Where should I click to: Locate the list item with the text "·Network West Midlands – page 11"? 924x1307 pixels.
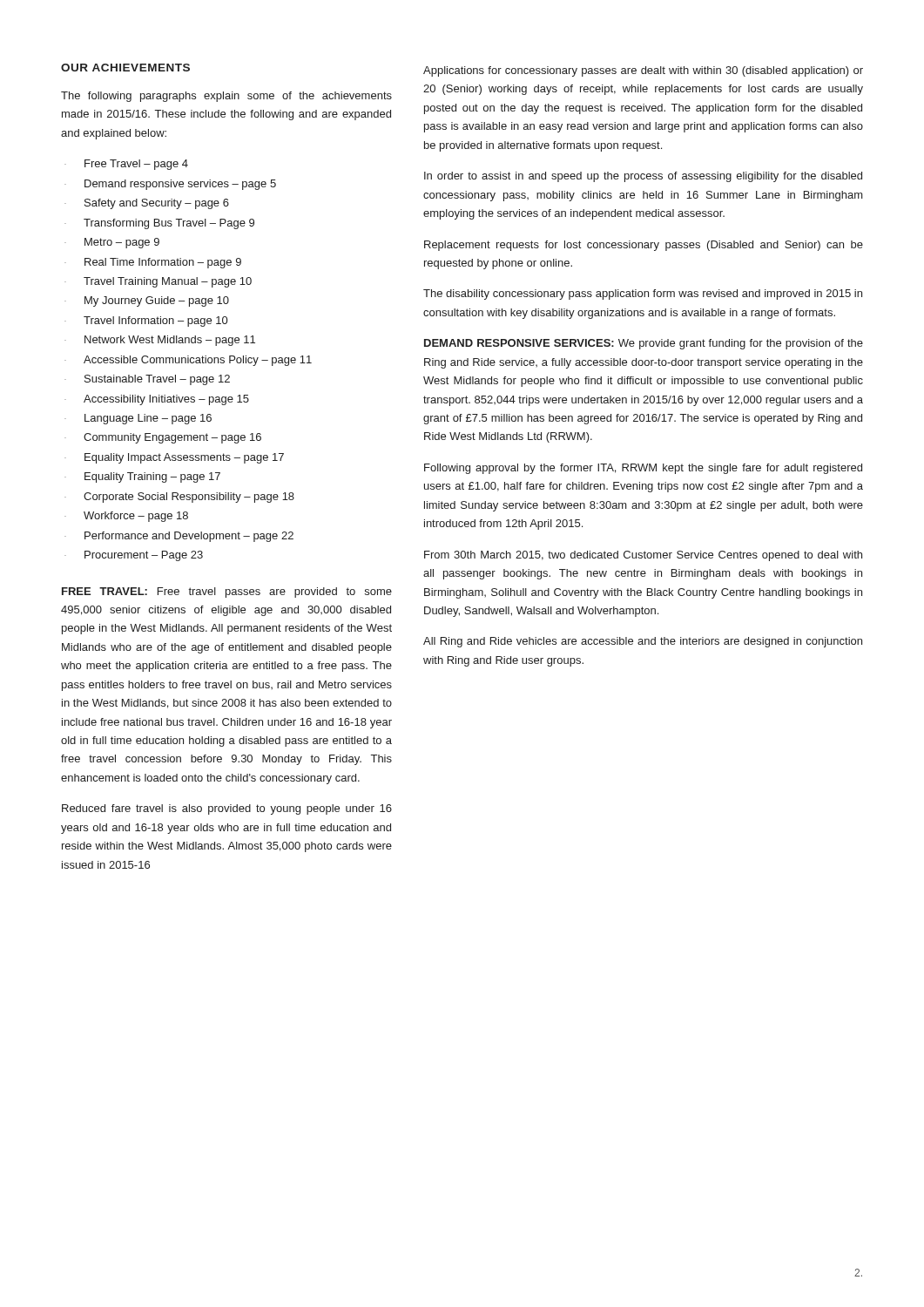(x=226, y=340)
